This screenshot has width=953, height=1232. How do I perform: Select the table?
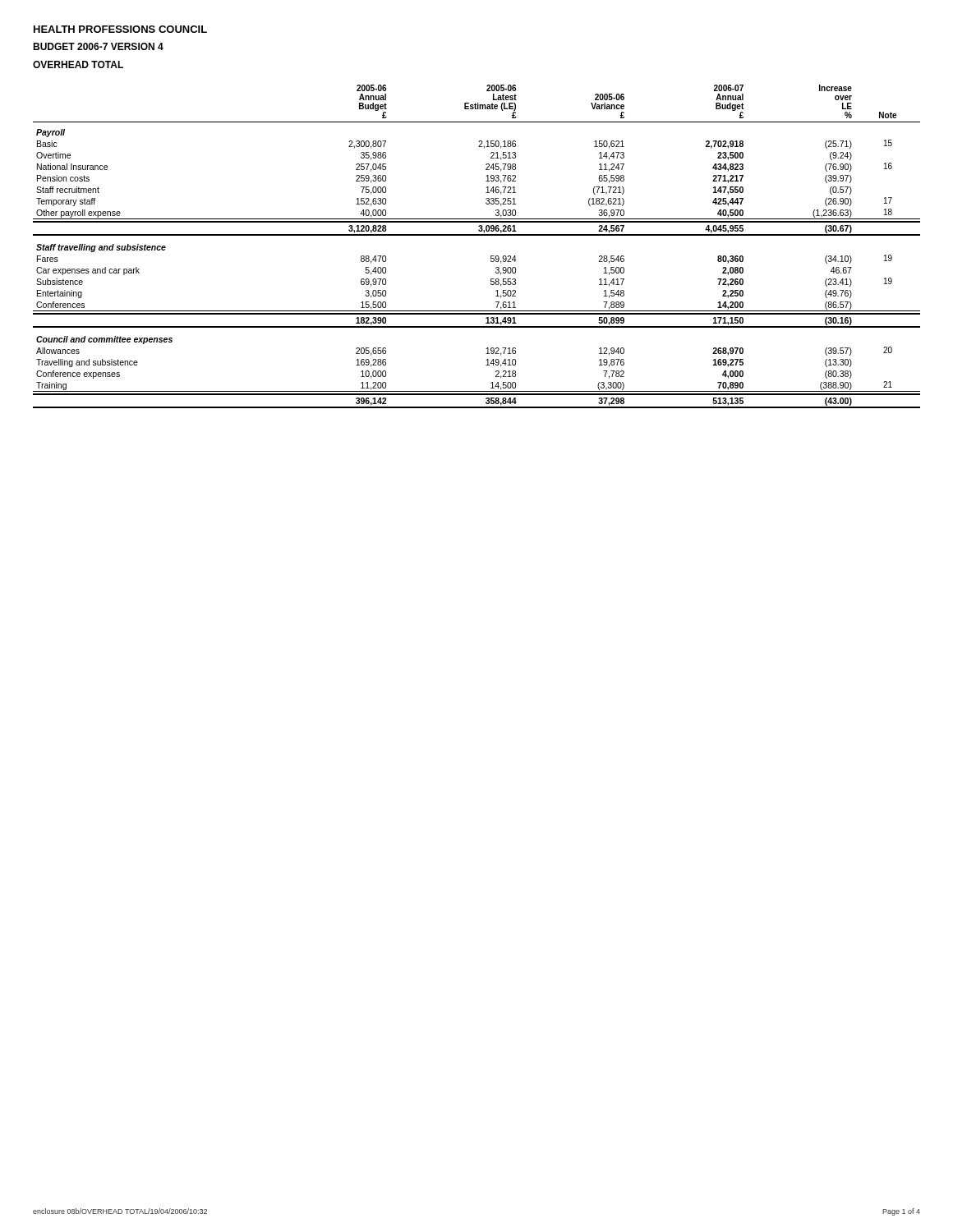476,245
